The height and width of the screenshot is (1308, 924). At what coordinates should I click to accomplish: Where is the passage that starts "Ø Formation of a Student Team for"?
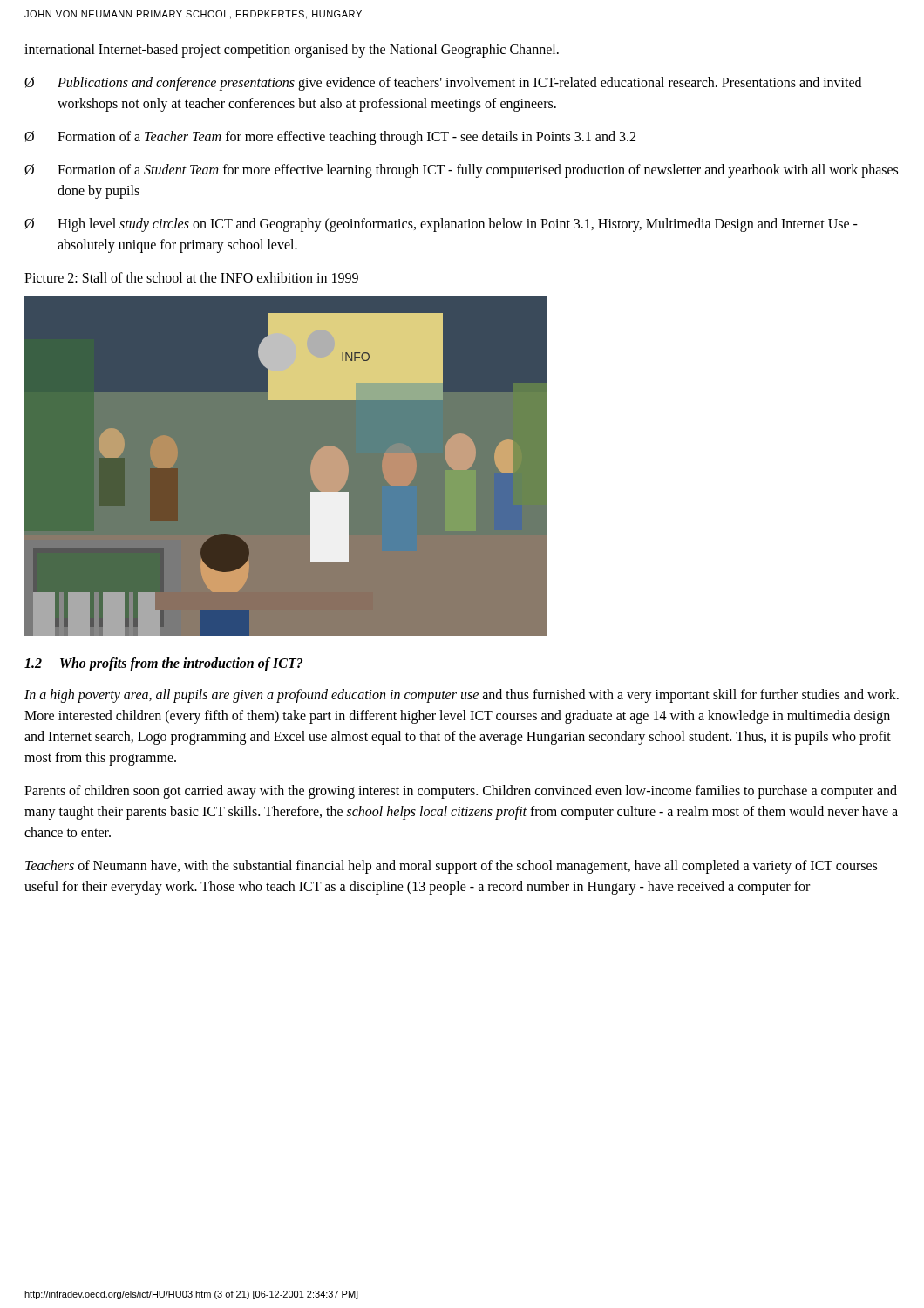[462, 181]
